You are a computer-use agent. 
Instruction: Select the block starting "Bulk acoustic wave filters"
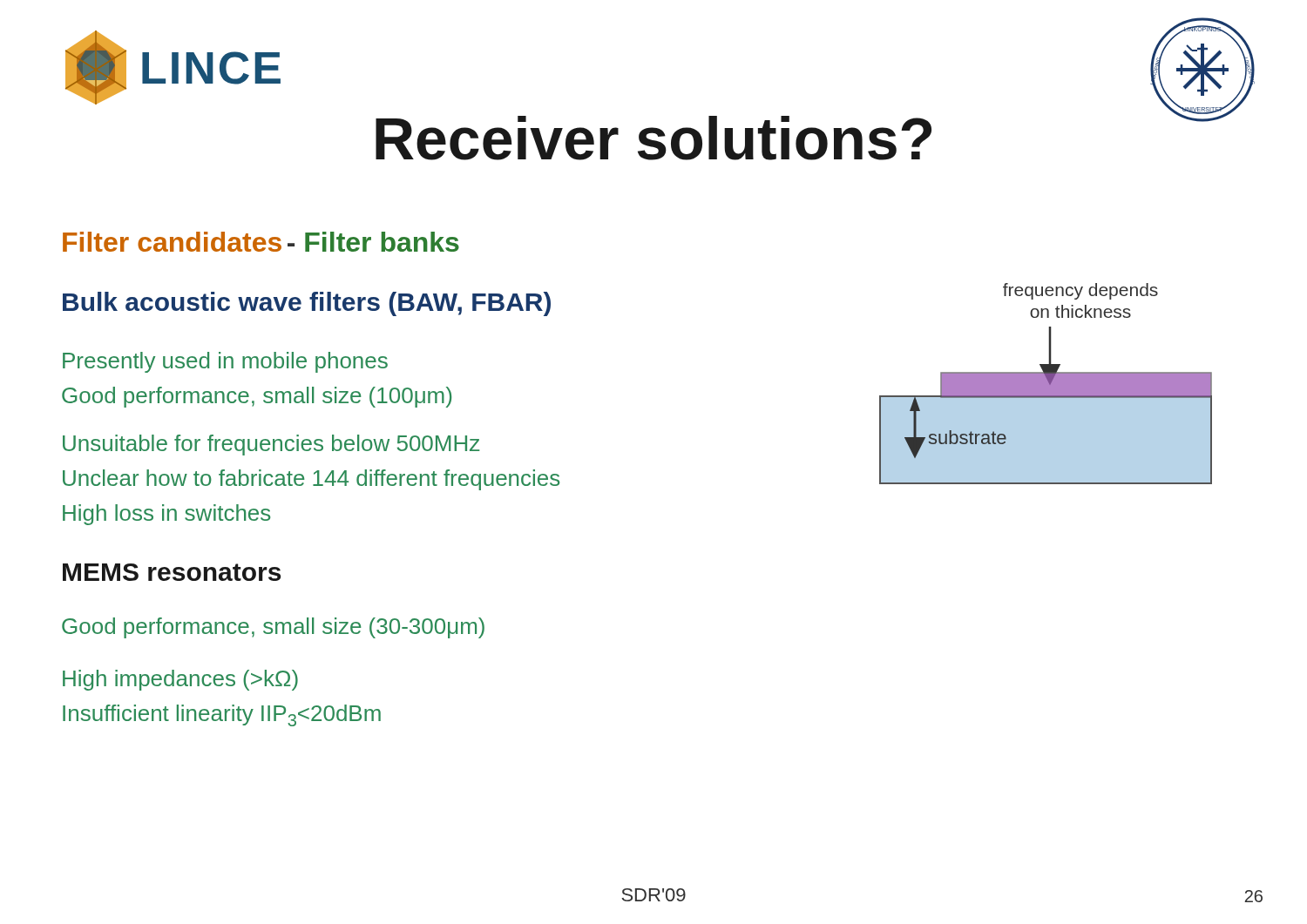(306, 302)
